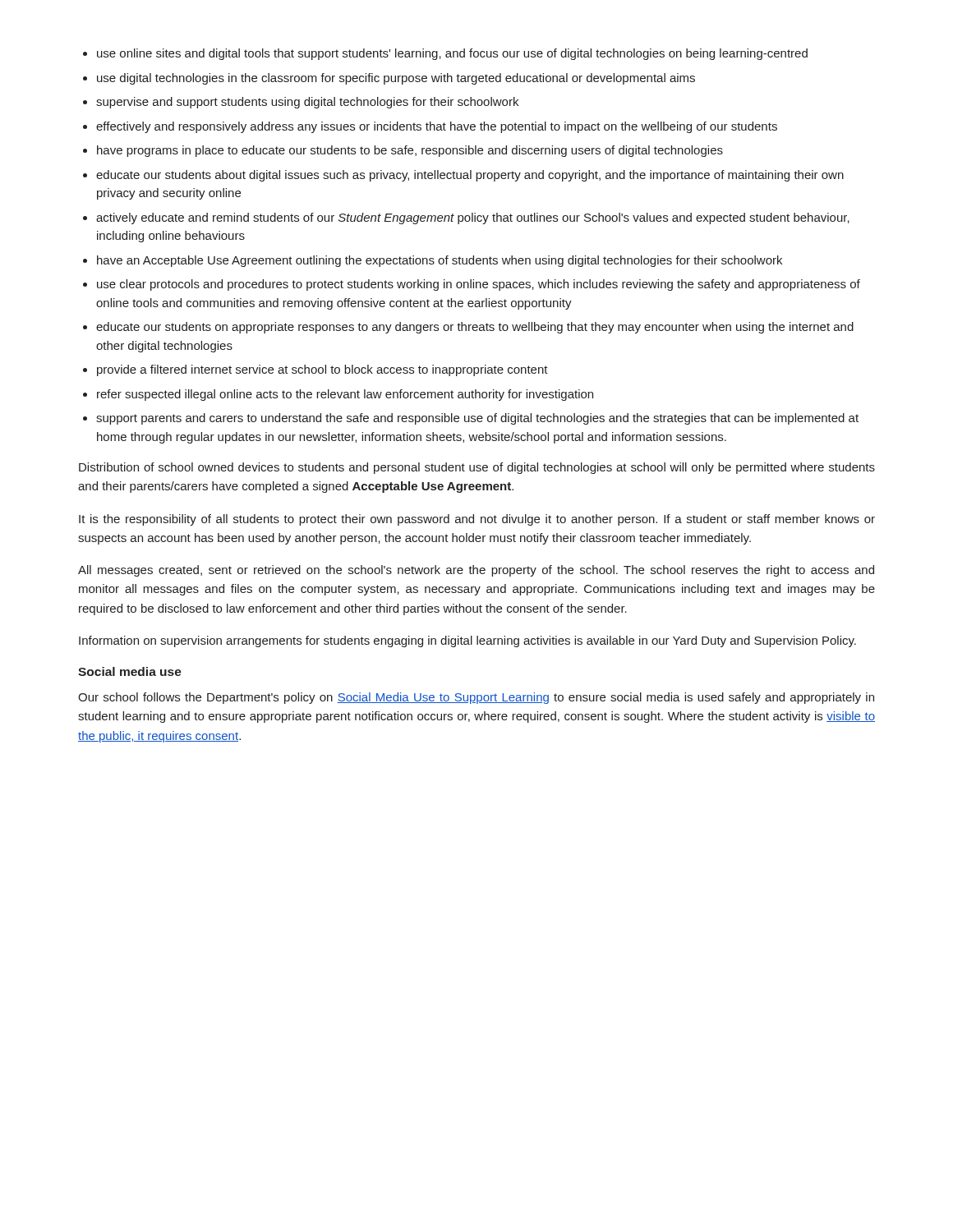953x1232 pixels.
Task: Find the list item that says "have an Acceptable Use"
Action: (x=439, y=260)
